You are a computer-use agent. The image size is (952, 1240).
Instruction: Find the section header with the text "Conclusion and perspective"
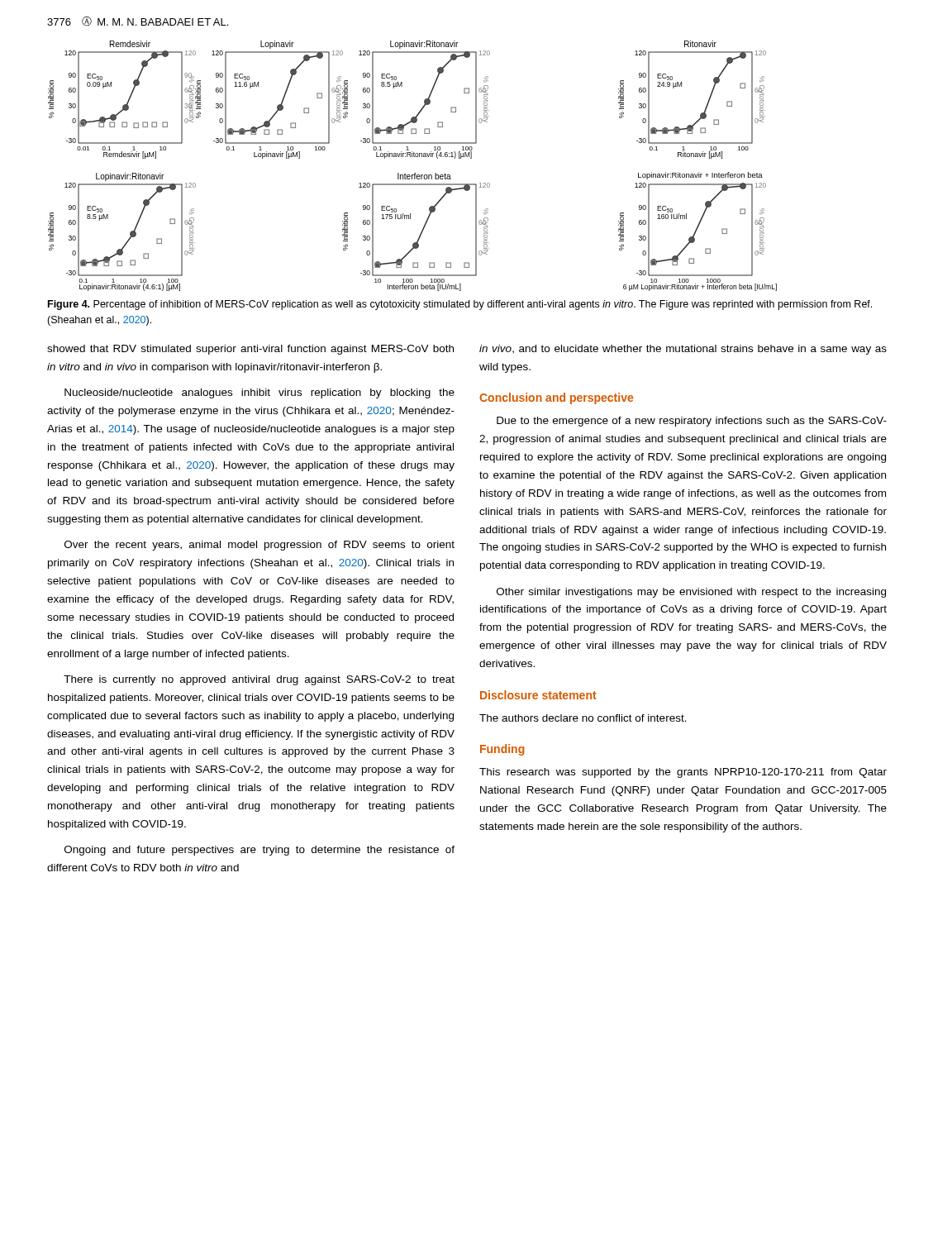[x=556, y=397]
